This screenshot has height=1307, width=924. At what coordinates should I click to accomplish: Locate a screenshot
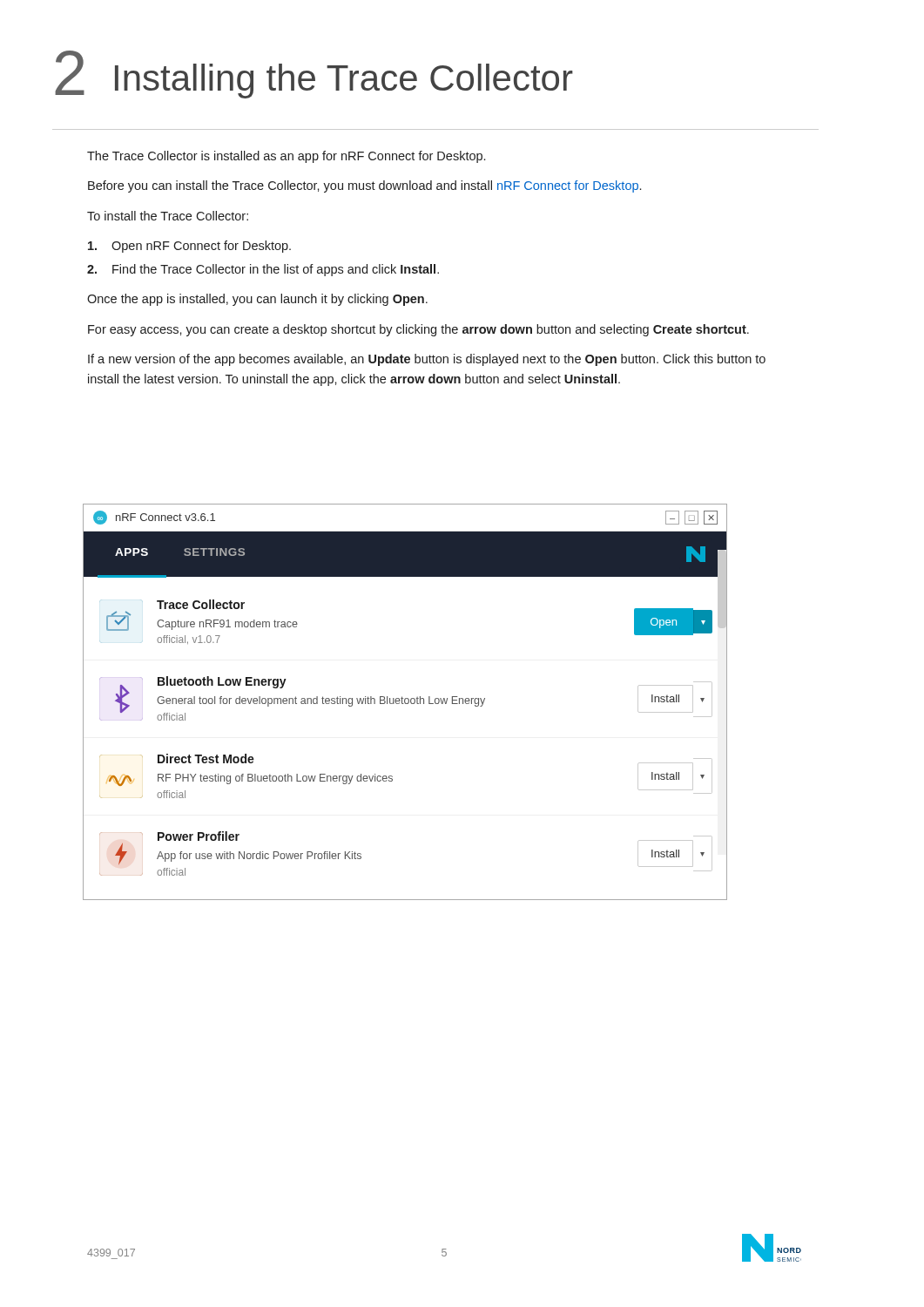(405, 702)
